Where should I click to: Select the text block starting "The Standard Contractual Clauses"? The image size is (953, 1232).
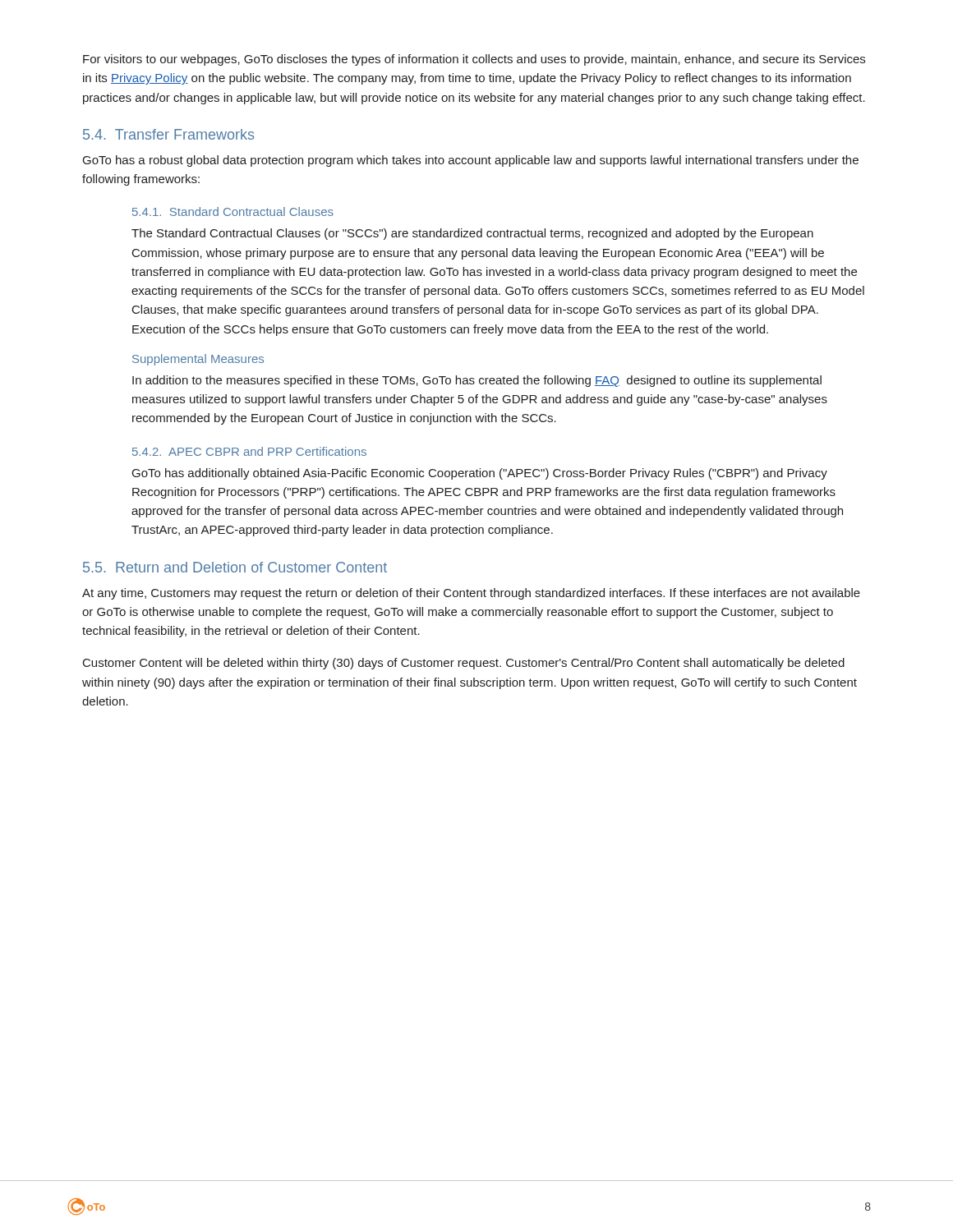click(476, 281)
